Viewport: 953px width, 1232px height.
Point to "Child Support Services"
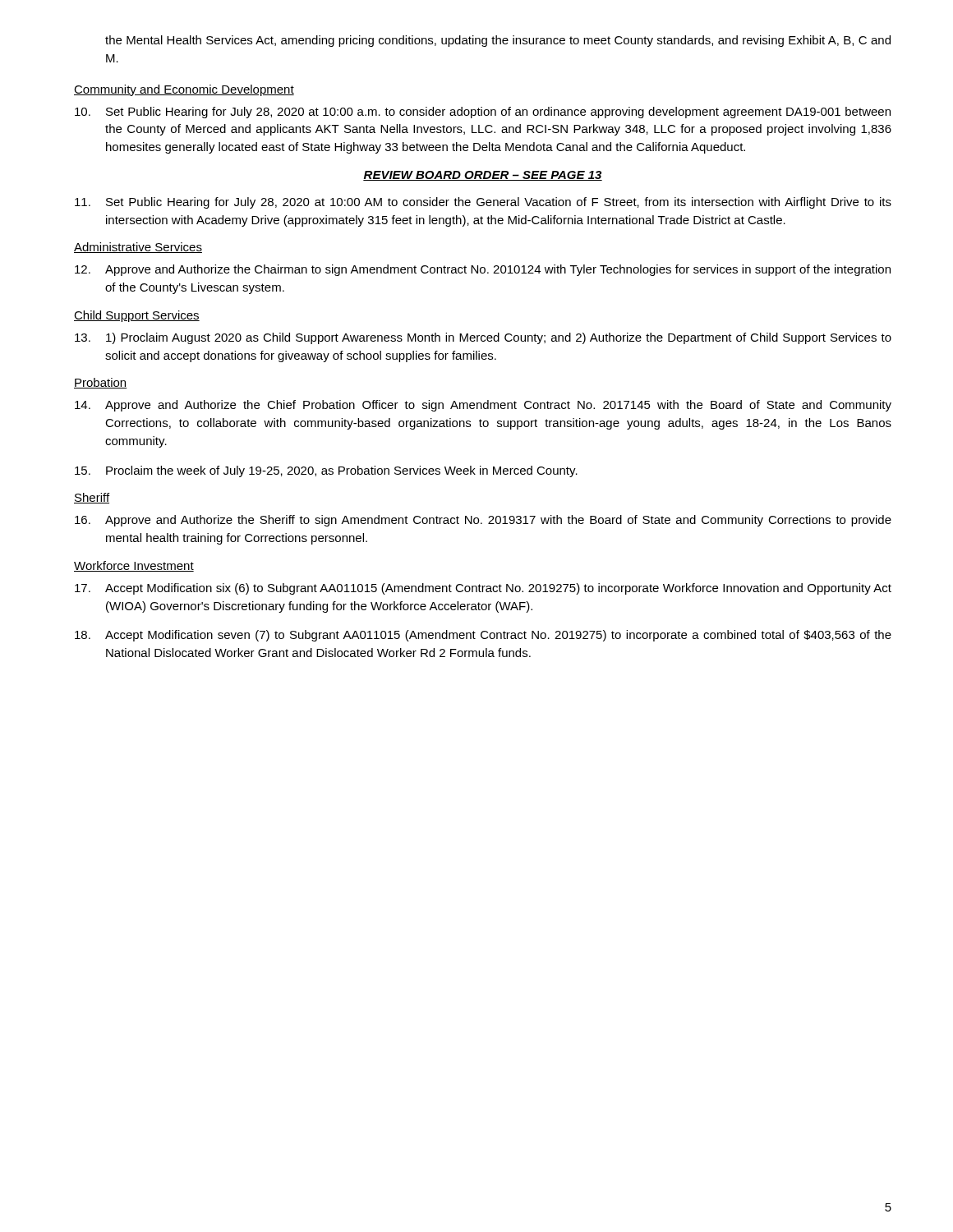137,315
